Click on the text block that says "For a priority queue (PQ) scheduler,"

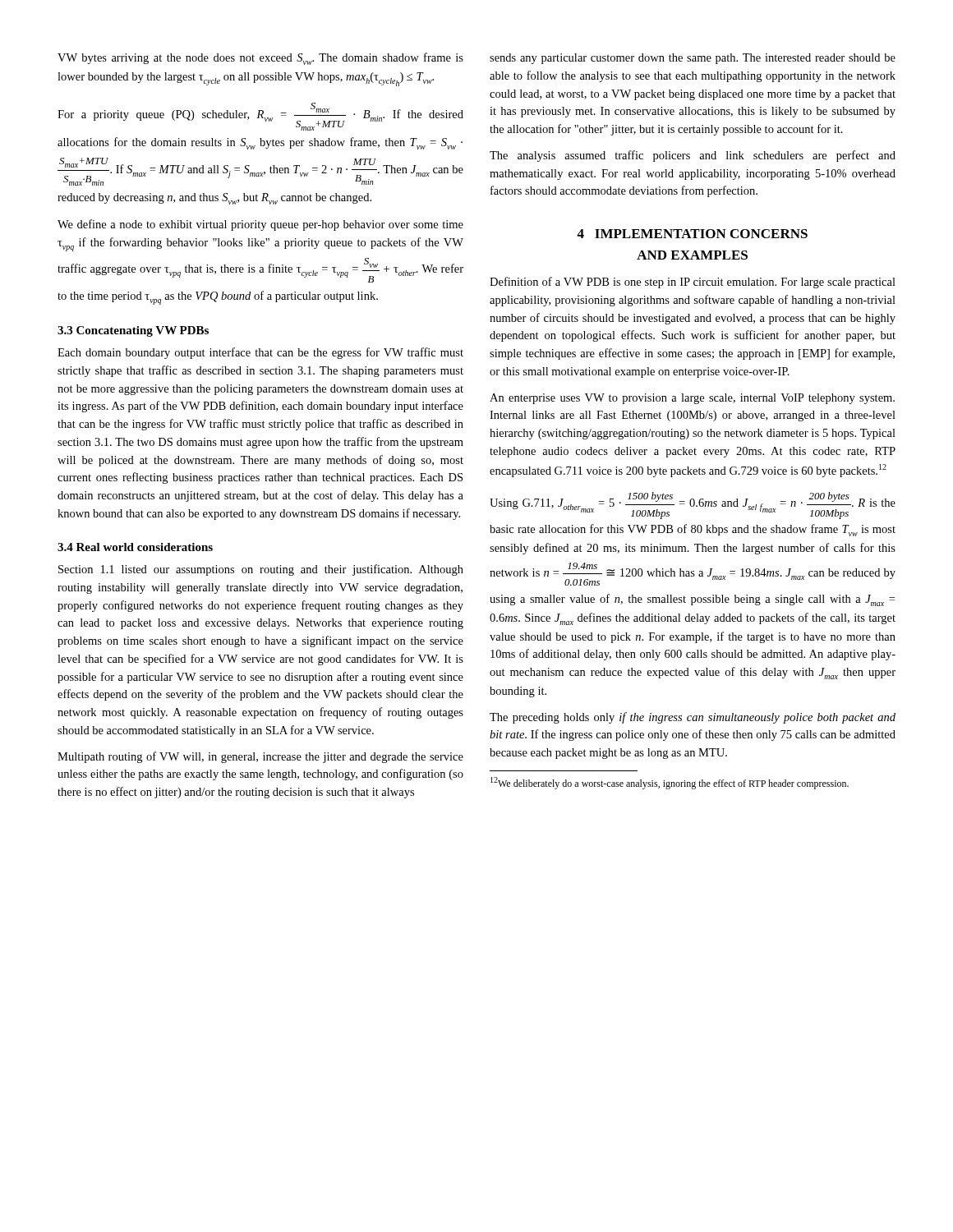[260, 153]
